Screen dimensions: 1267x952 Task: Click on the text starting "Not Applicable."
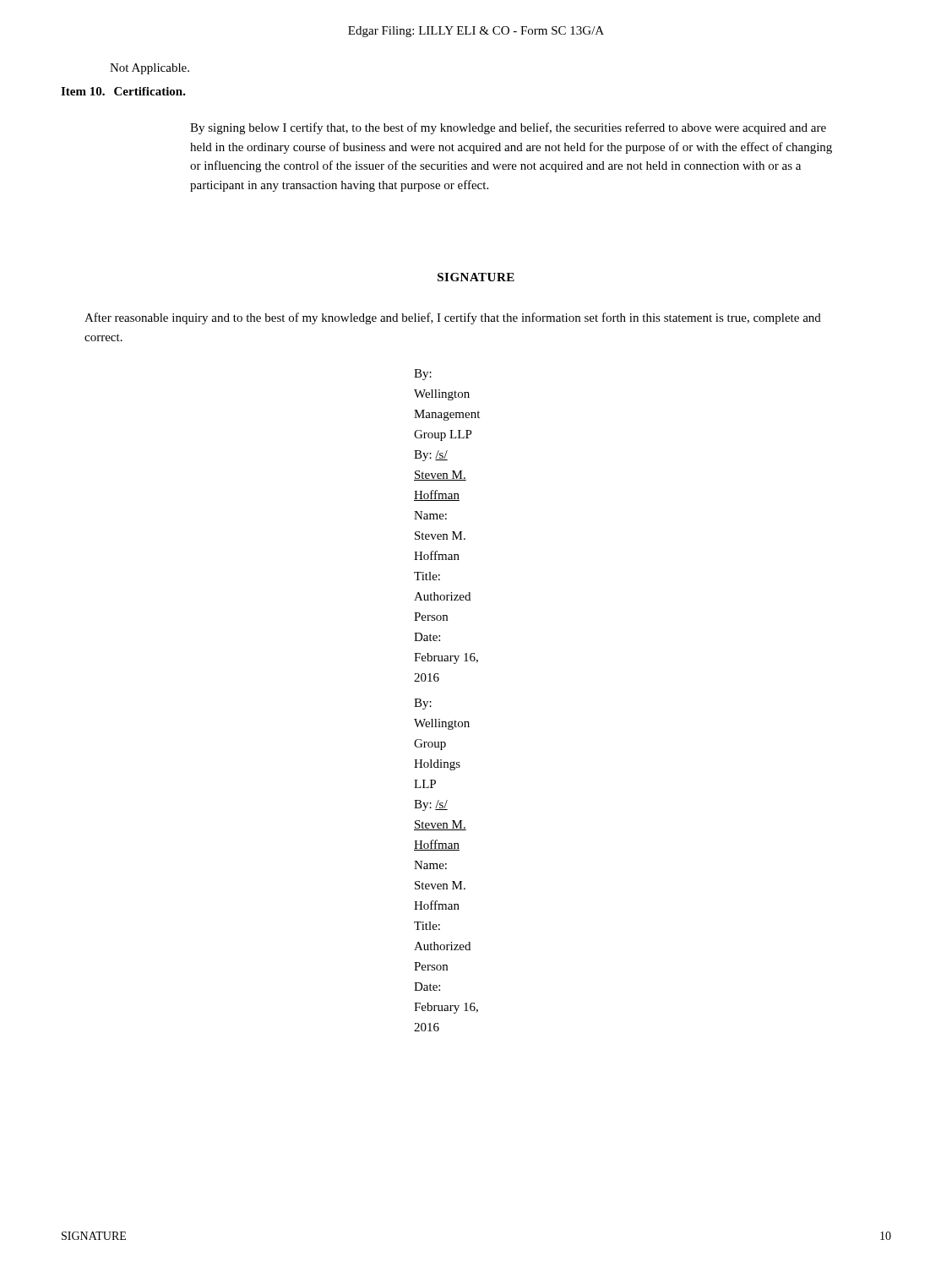150,68
